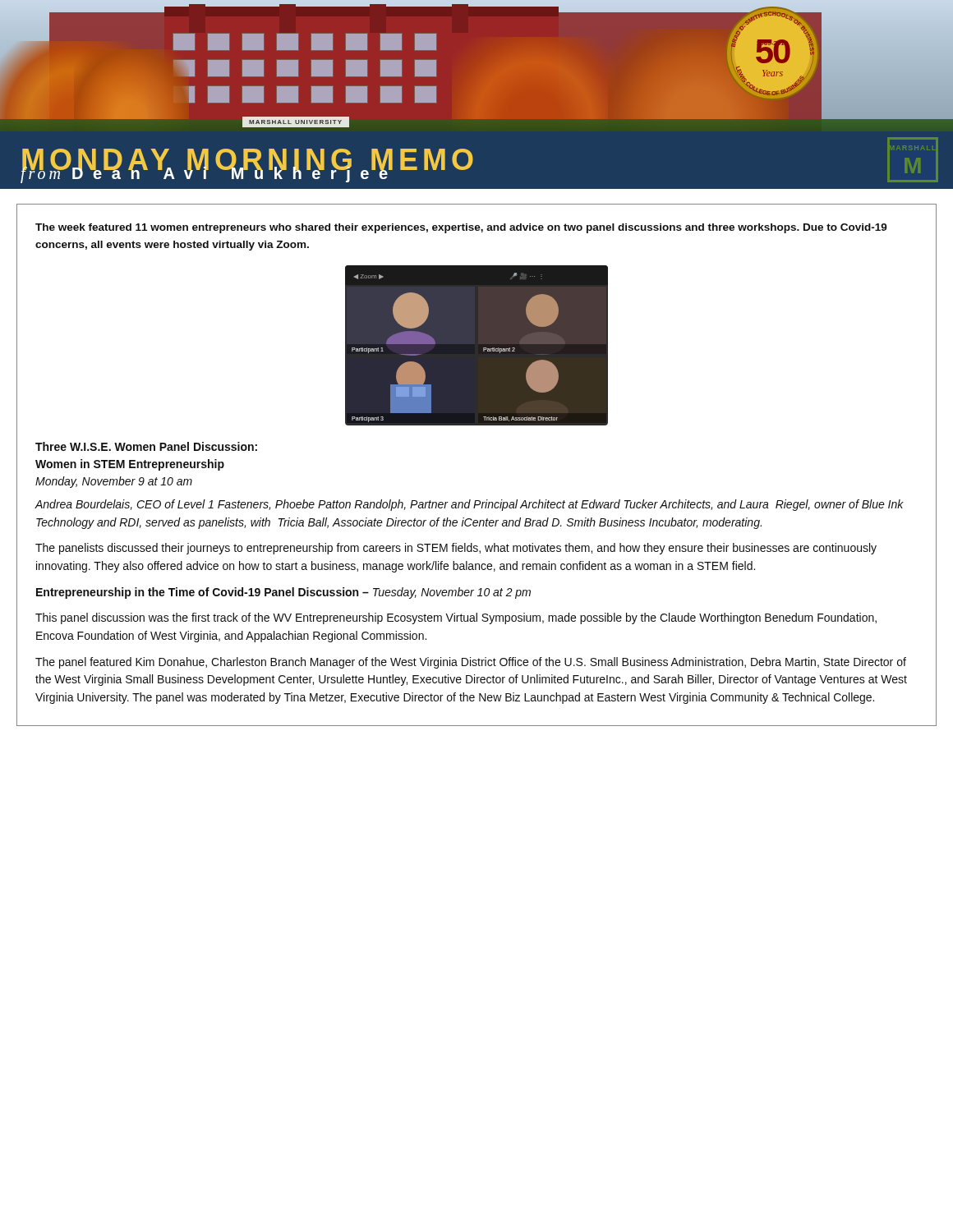Click on the screenshot
This screenshot has height=1232, width=953.
click(x=476, y=345)
